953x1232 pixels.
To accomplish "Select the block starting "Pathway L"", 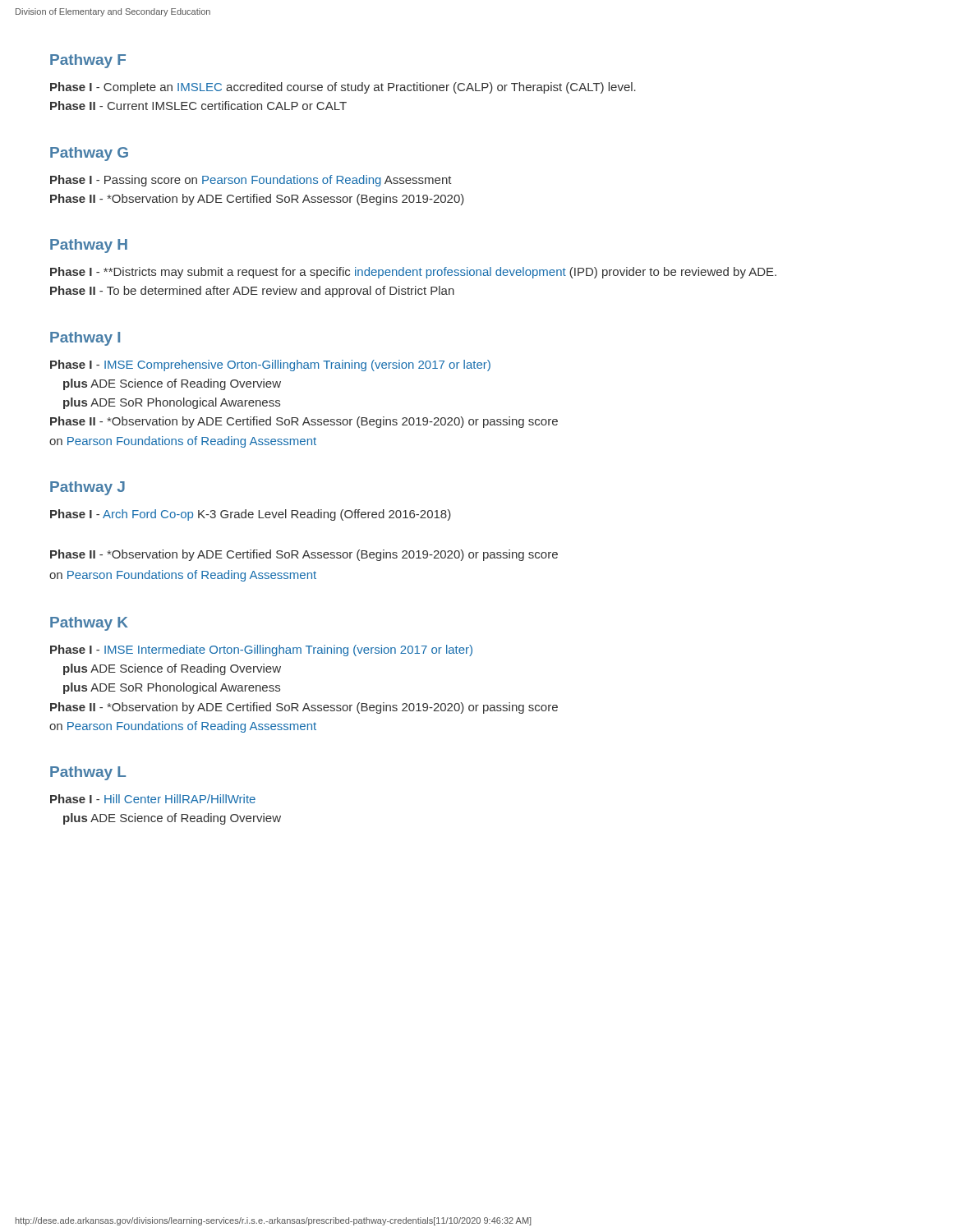I will click(x=88, y=772).
